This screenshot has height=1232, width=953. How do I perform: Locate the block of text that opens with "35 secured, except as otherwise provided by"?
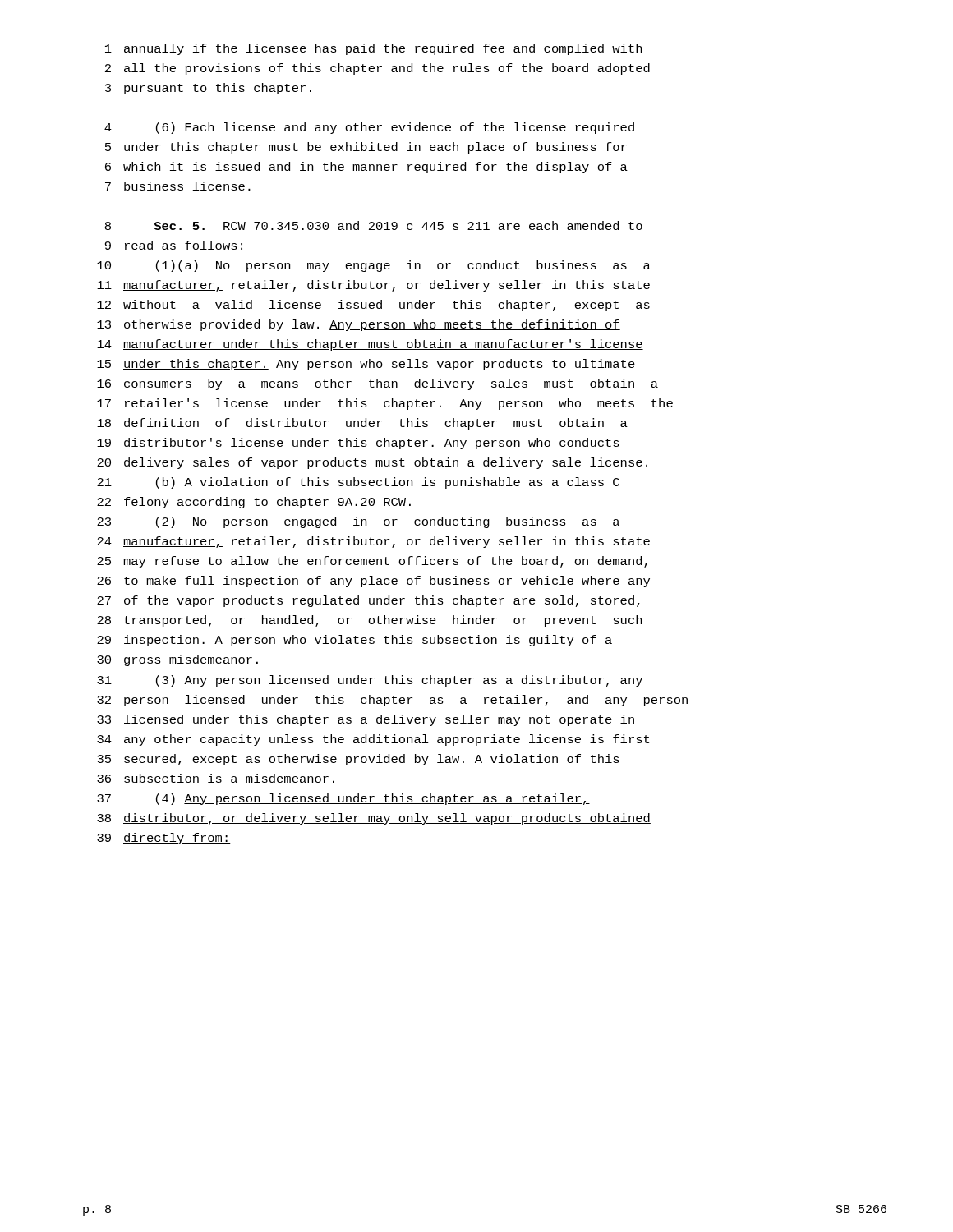click(x=485, y=759)
